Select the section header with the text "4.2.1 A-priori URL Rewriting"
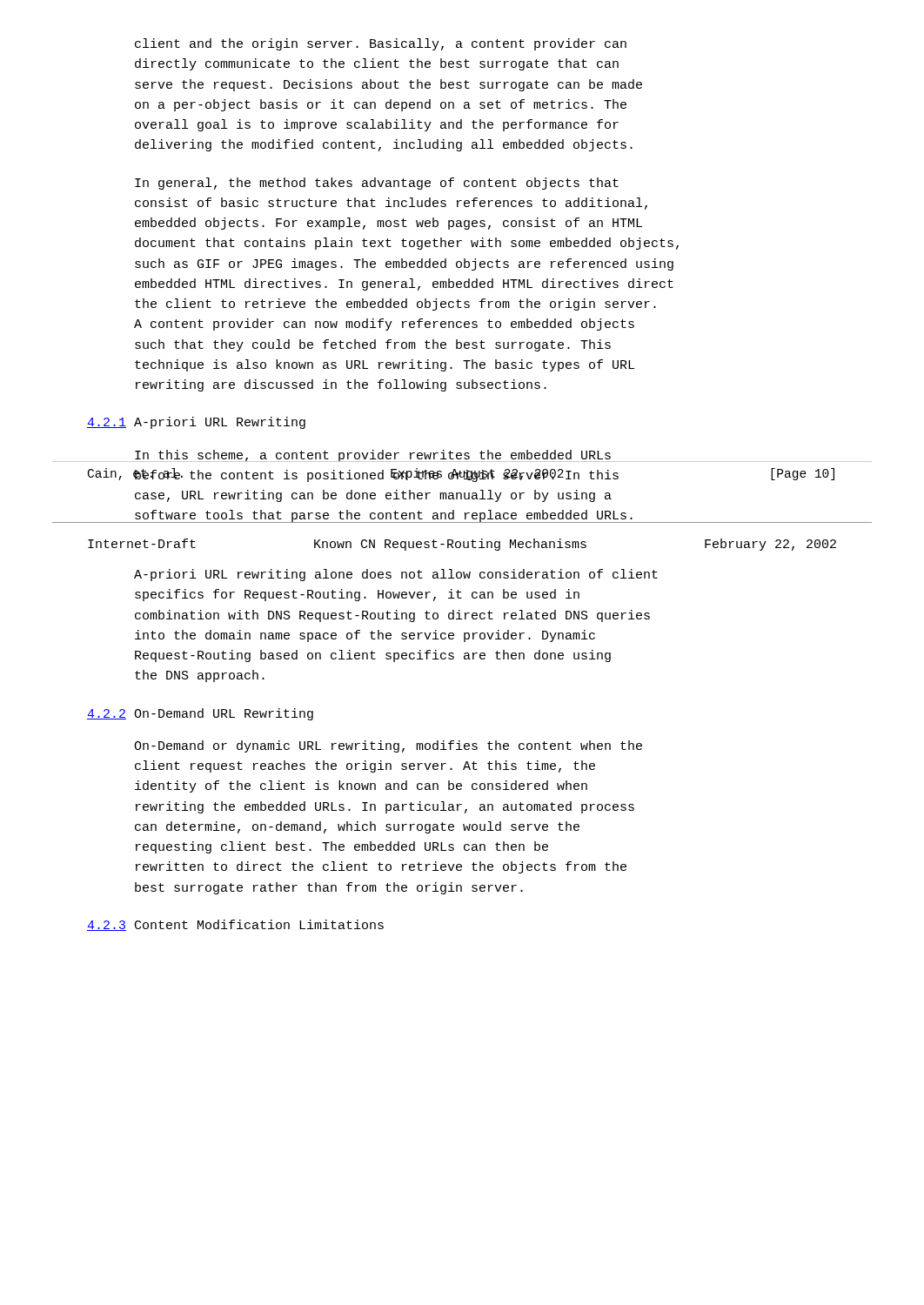This screenshot has width=924, height=1305. tap(197, 423)
